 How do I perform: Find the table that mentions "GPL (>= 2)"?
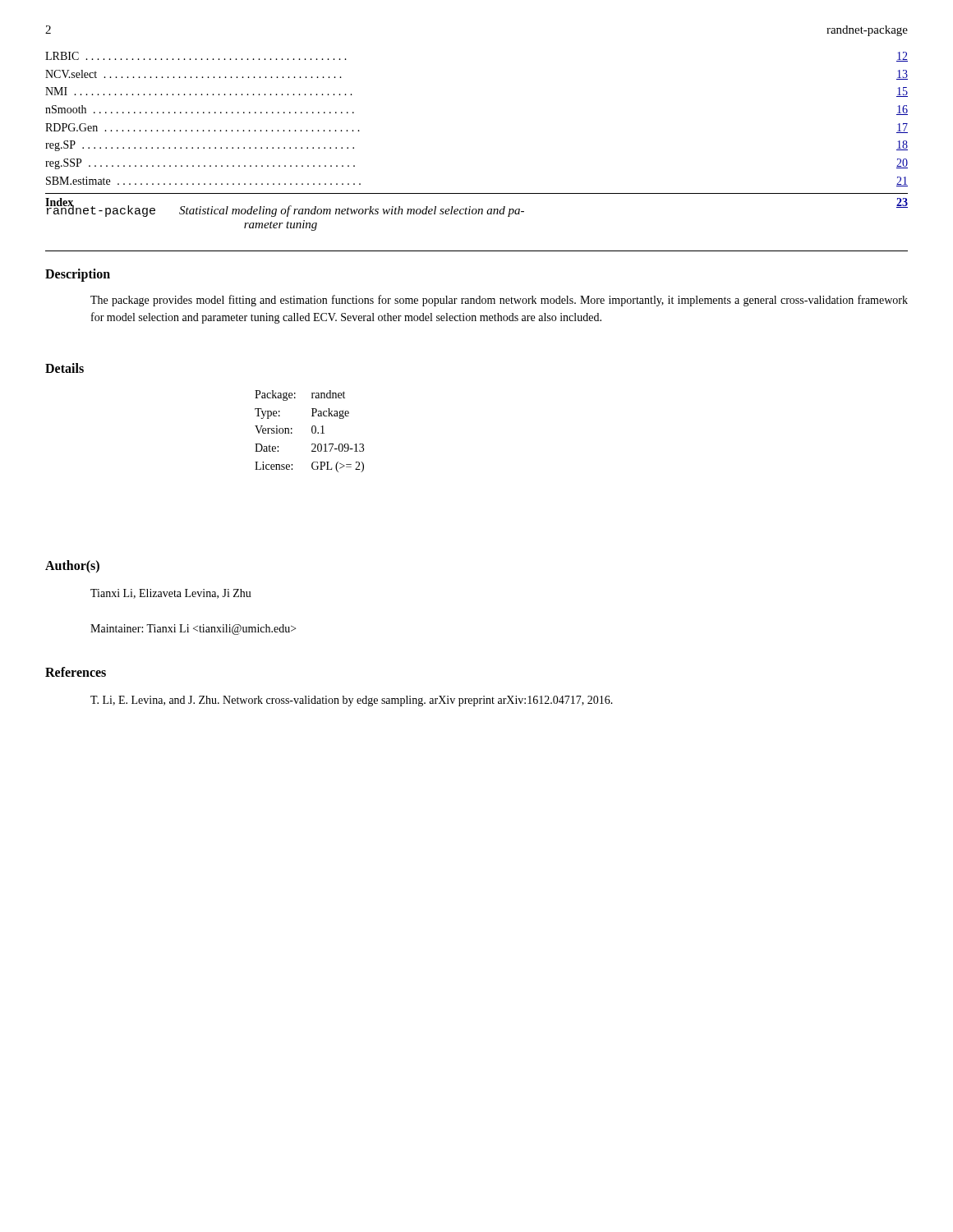pos(314,431)
